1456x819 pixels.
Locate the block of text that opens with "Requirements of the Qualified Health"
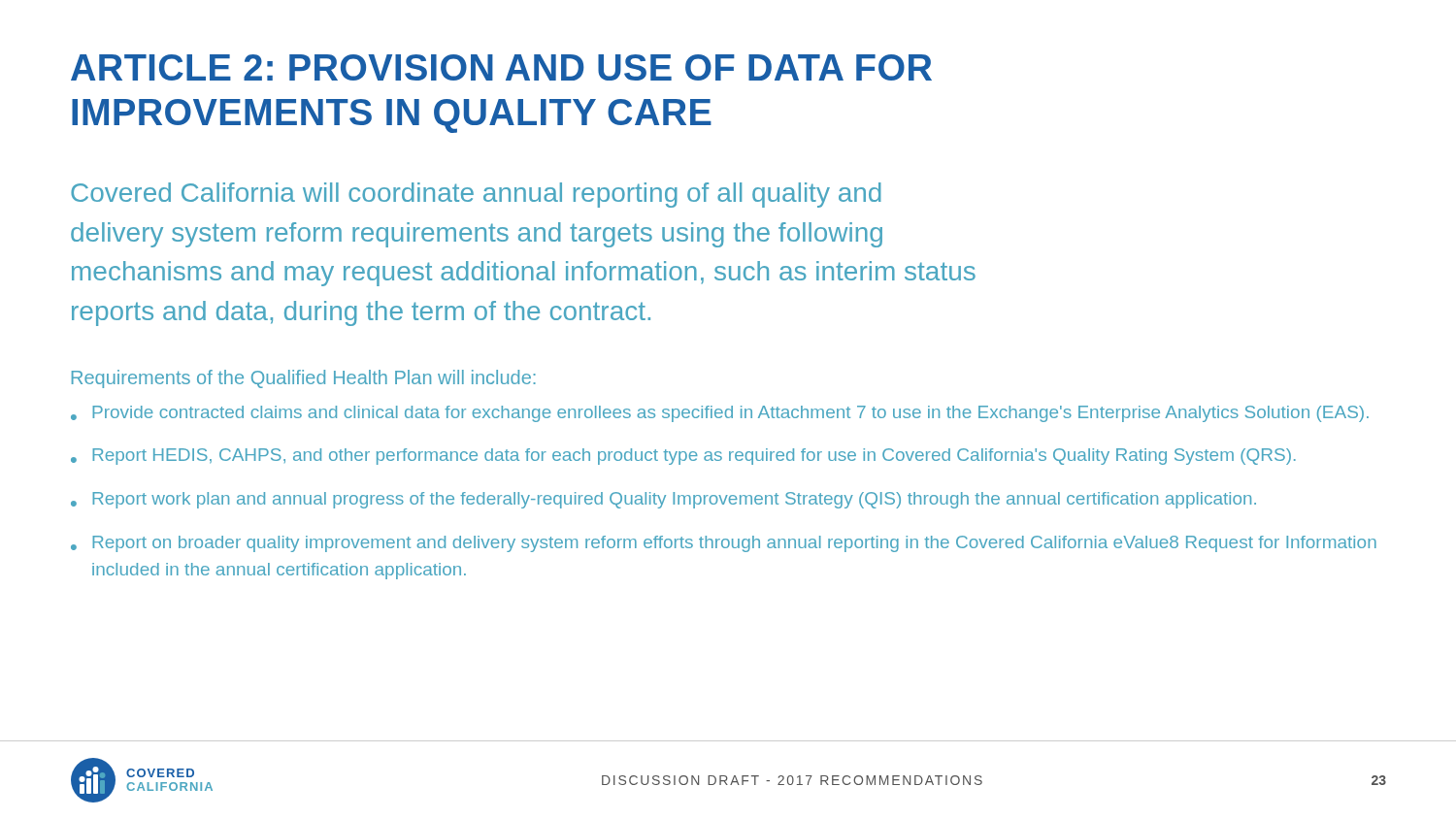tap(304, 377)
